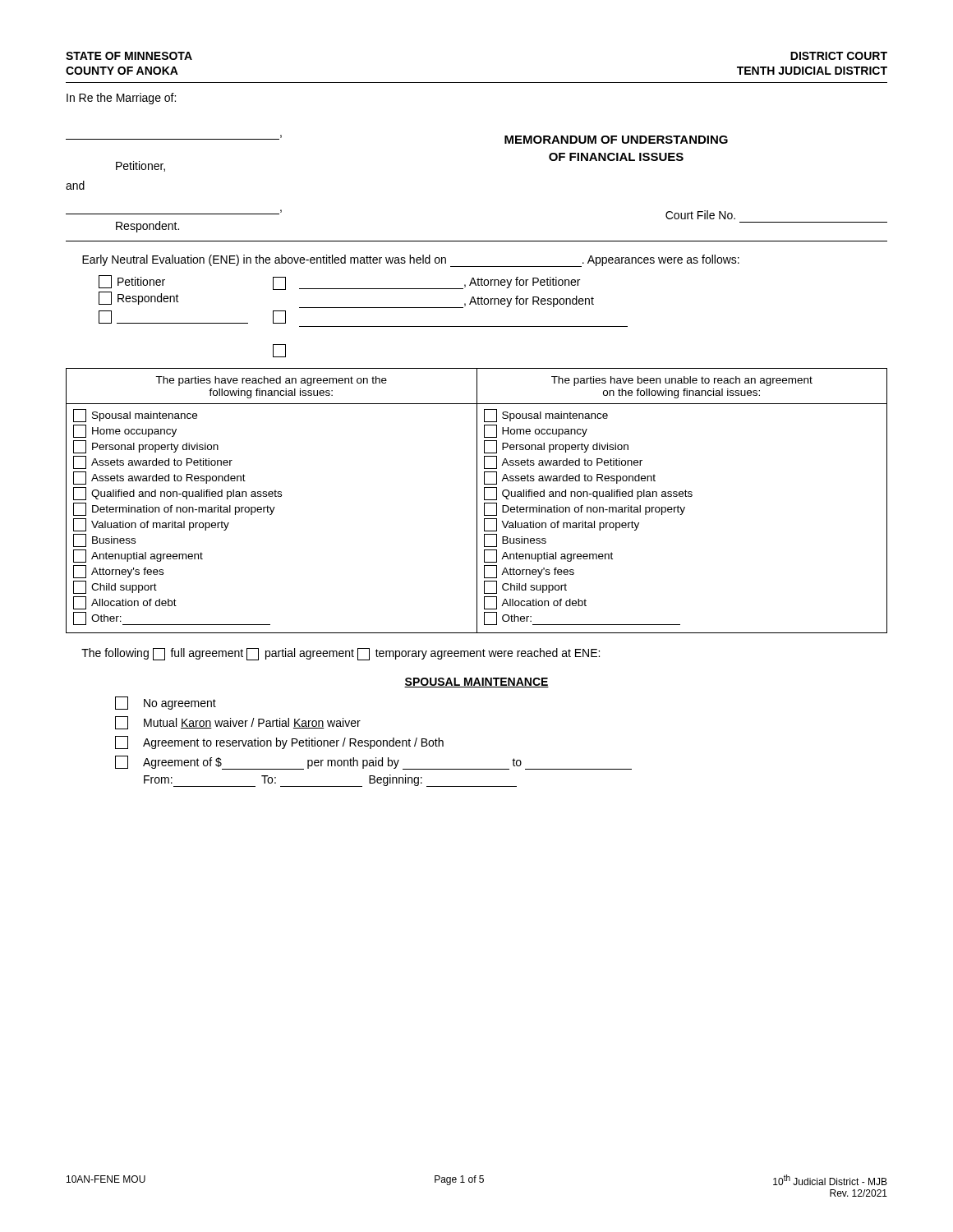Locate the title
This screenshot has width=953, height=1232.
[616, 148]
